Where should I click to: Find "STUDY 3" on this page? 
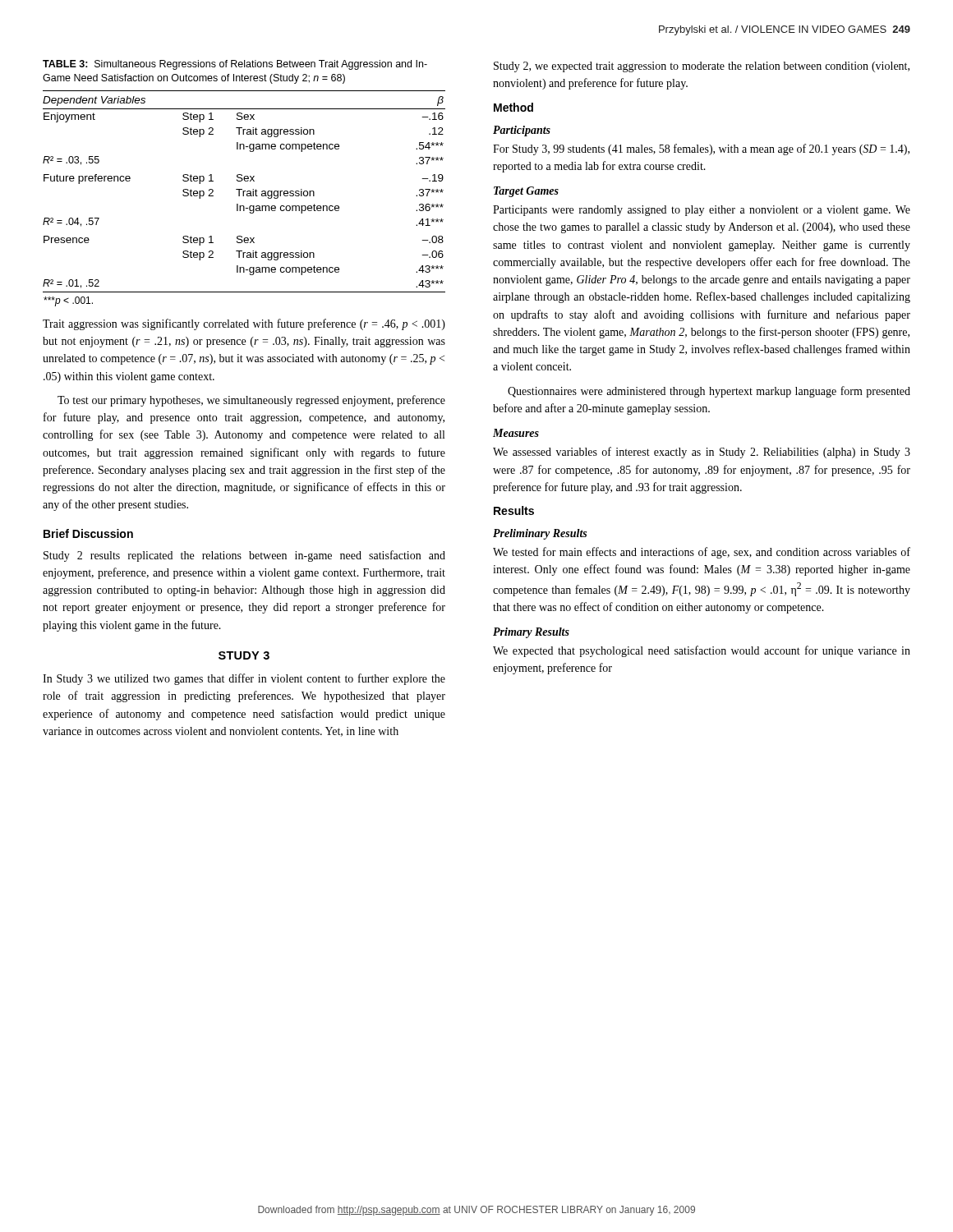244,655
